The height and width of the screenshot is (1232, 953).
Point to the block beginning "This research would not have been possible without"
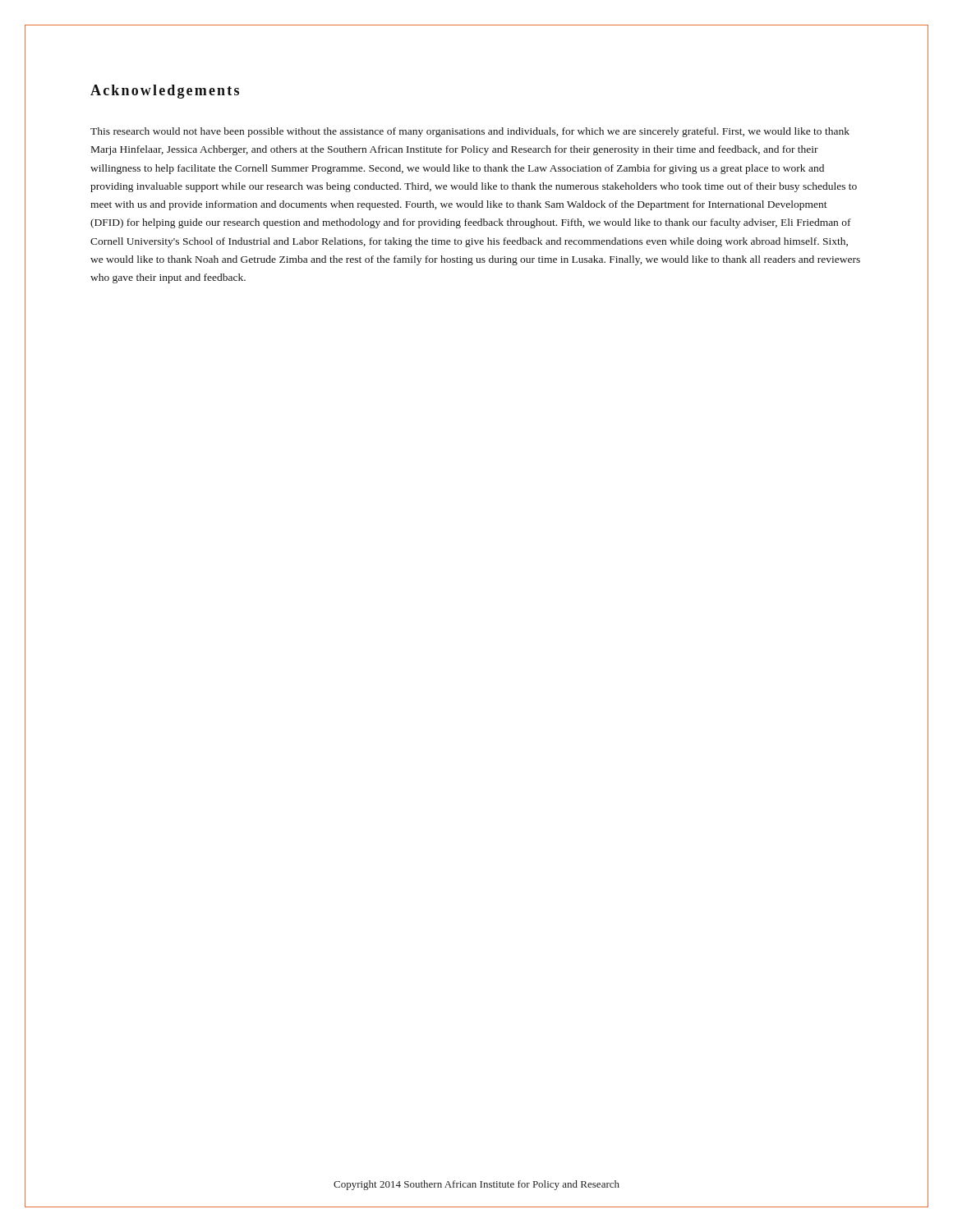point(475,204)
